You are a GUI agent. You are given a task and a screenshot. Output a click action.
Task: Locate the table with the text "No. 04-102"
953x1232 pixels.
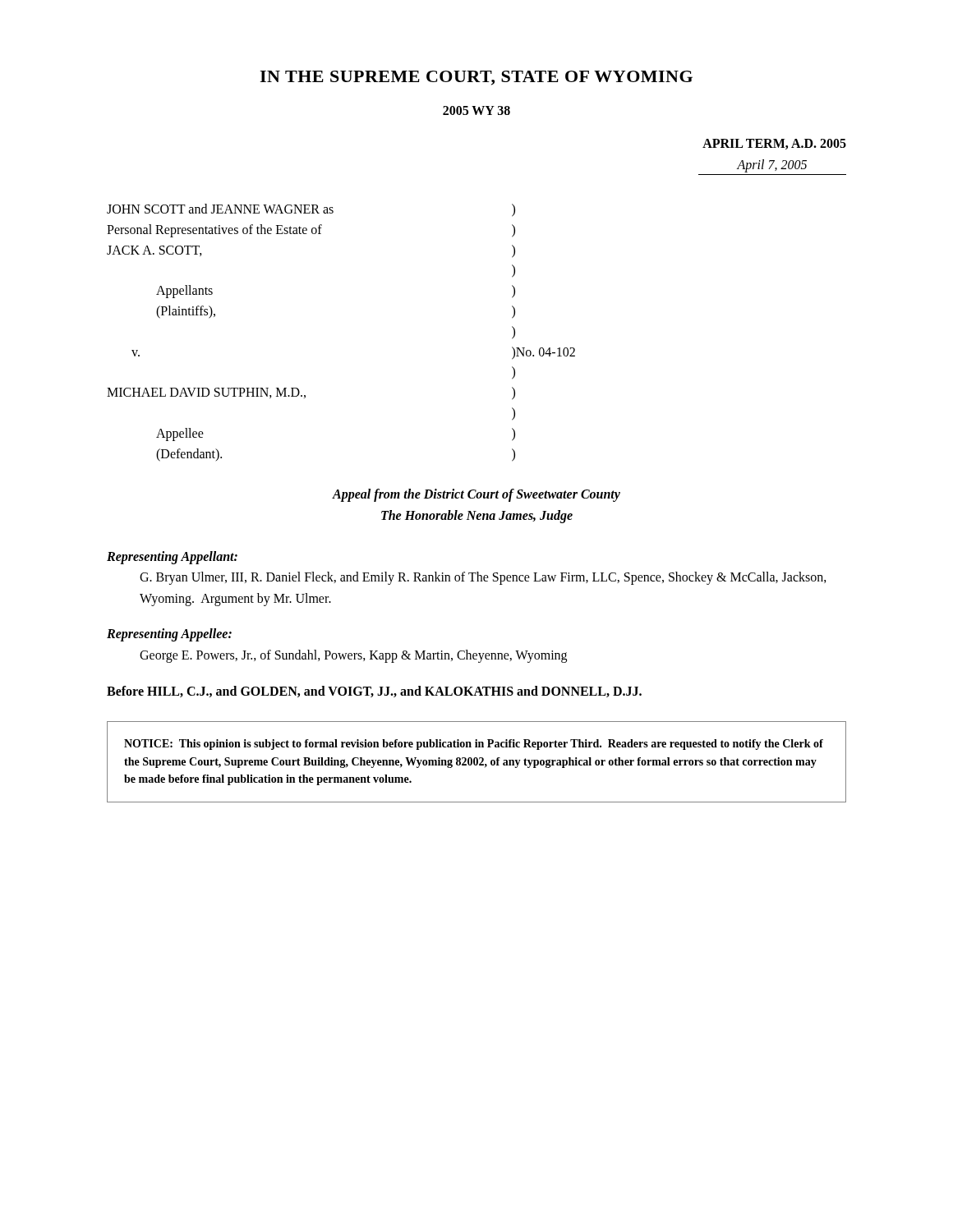(x=476, y=332)
